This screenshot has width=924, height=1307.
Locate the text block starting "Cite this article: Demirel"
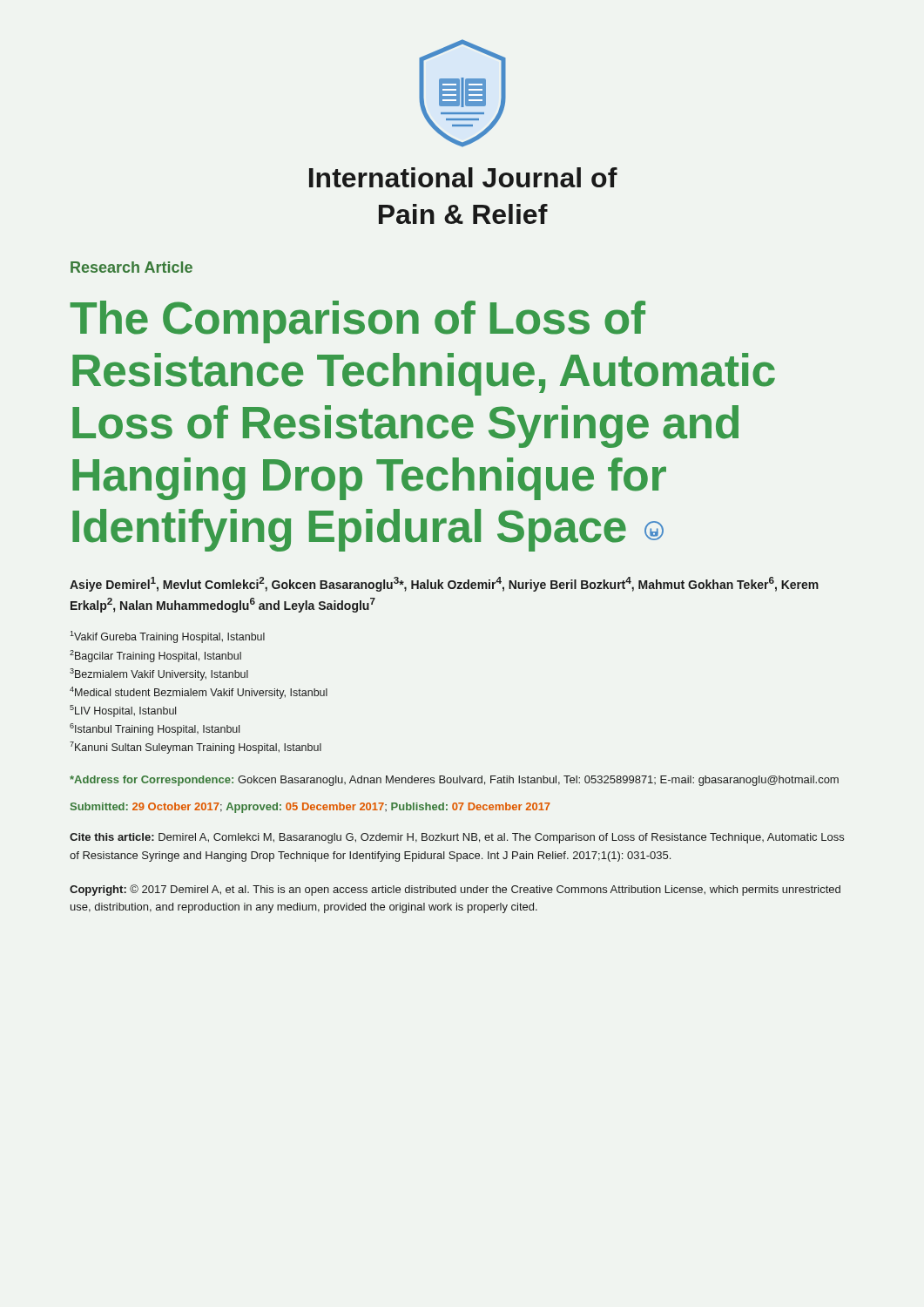457,846
